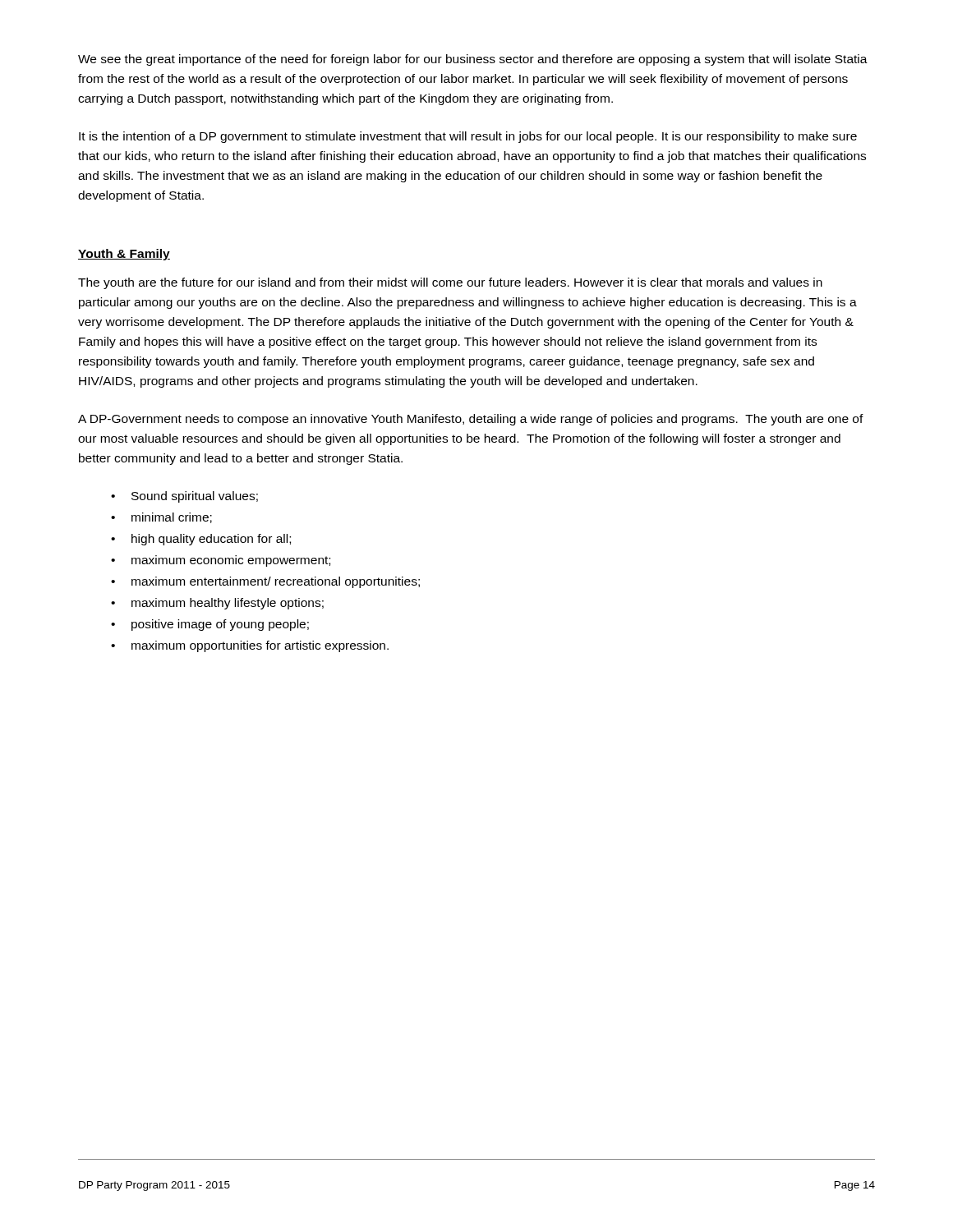
Task: Select the passage starting "It is the intention of a"
Action: (x=472, y=166)
